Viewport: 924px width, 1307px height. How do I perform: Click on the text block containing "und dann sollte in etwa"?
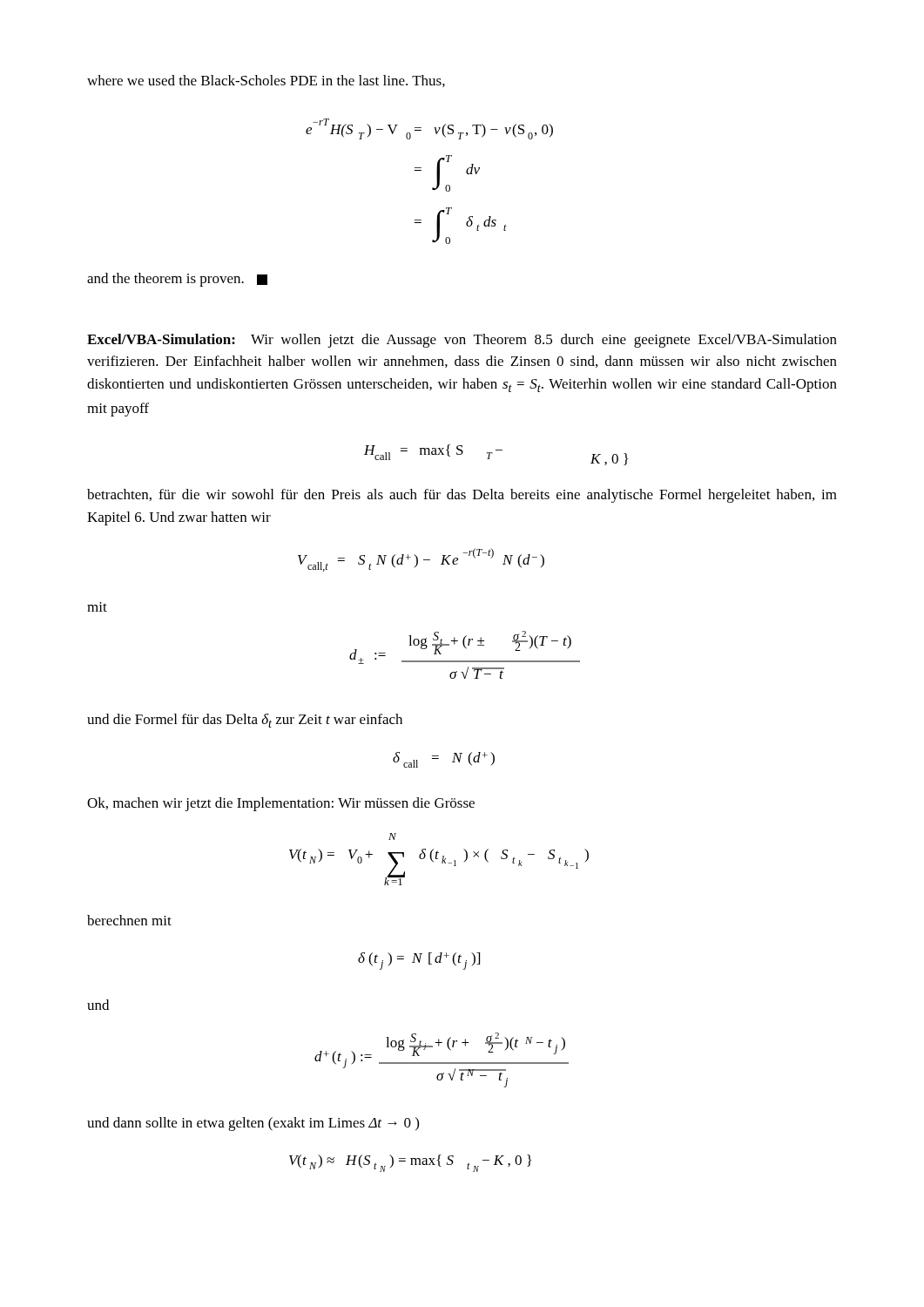pos(253,1123)
